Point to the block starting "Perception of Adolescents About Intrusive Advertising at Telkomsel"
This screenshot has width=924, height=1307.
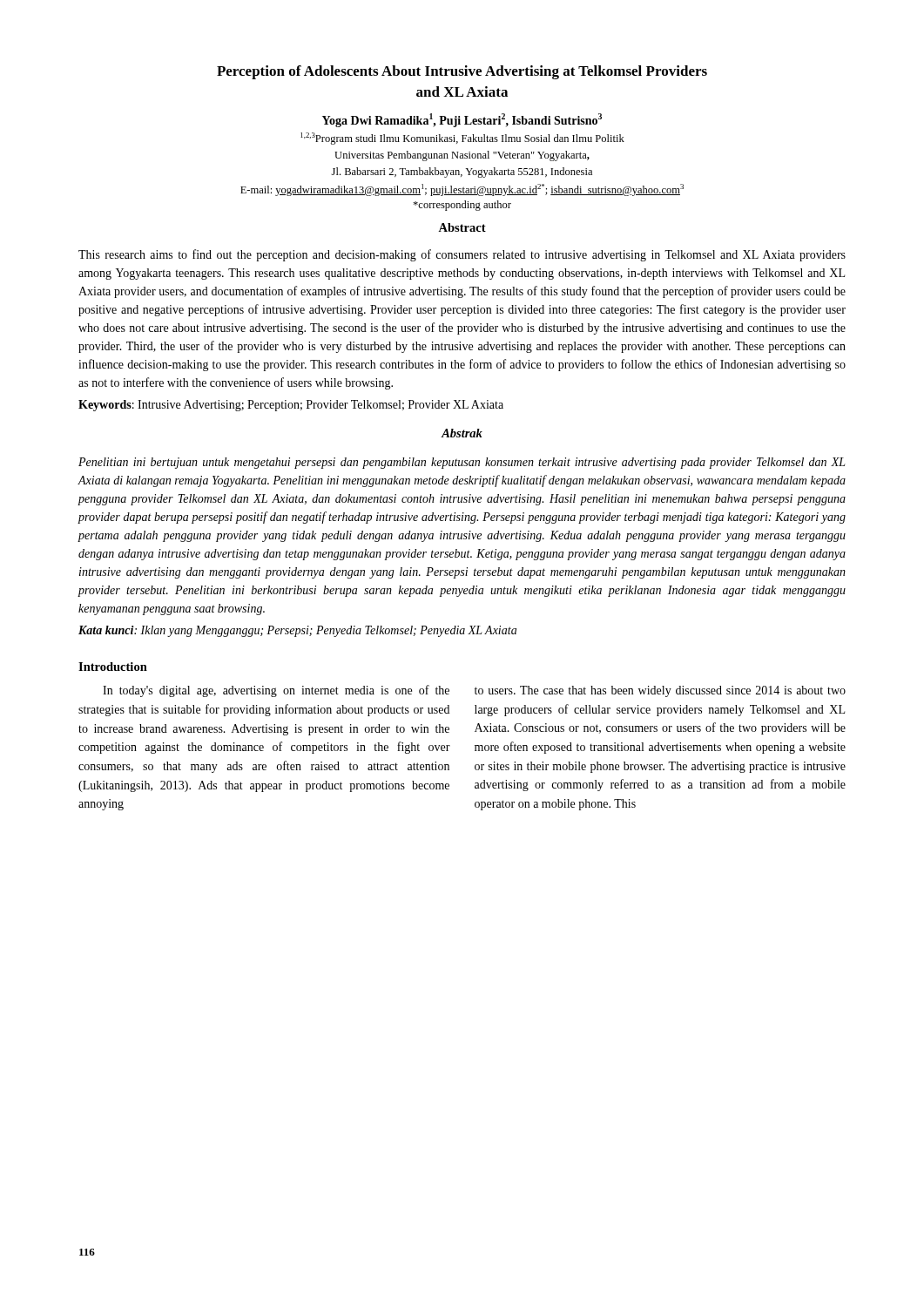click(x=462, y=82)
